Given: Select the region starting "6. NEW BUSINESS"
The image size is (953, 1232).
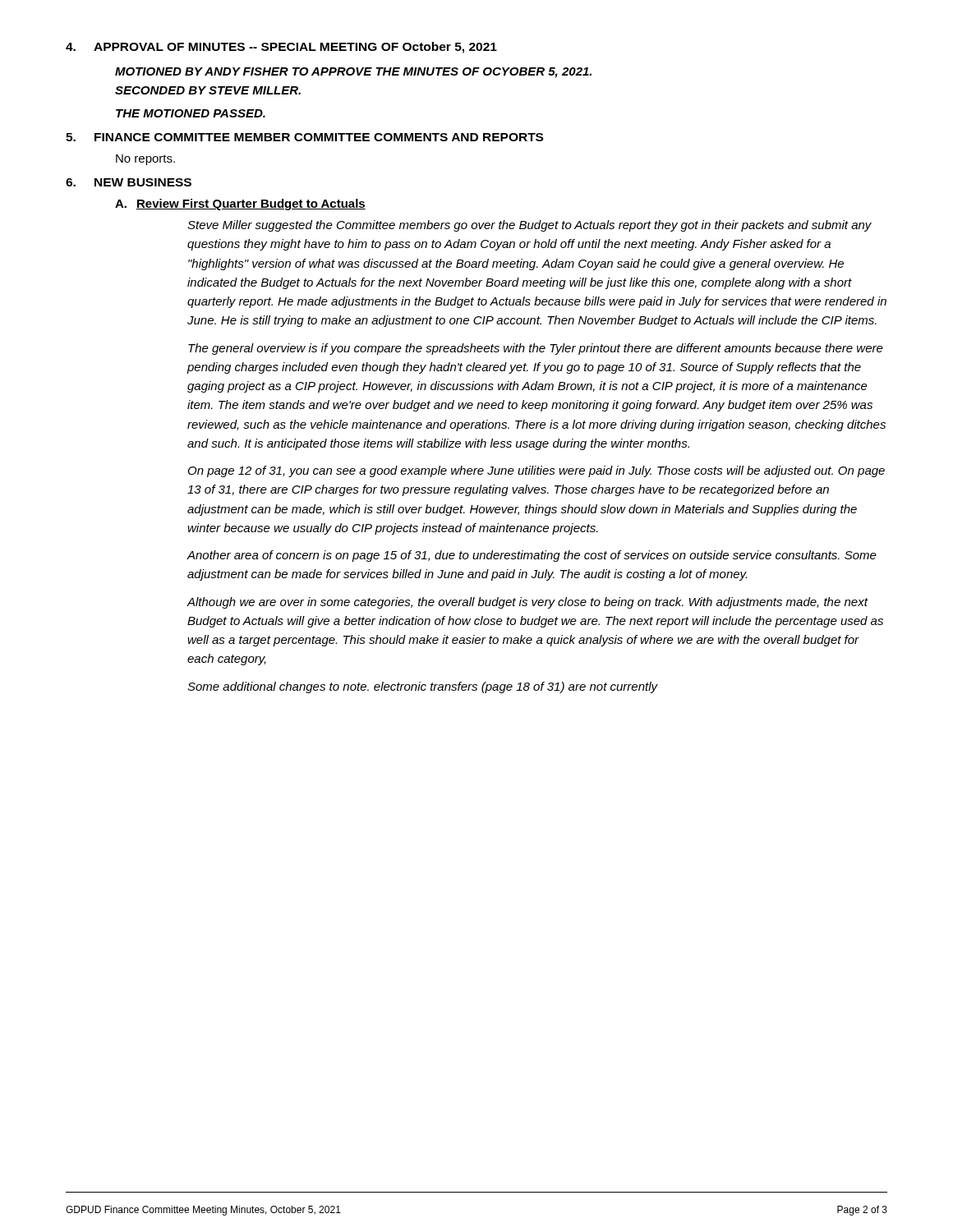Looking at the screenshot, I should coord(129,182).
